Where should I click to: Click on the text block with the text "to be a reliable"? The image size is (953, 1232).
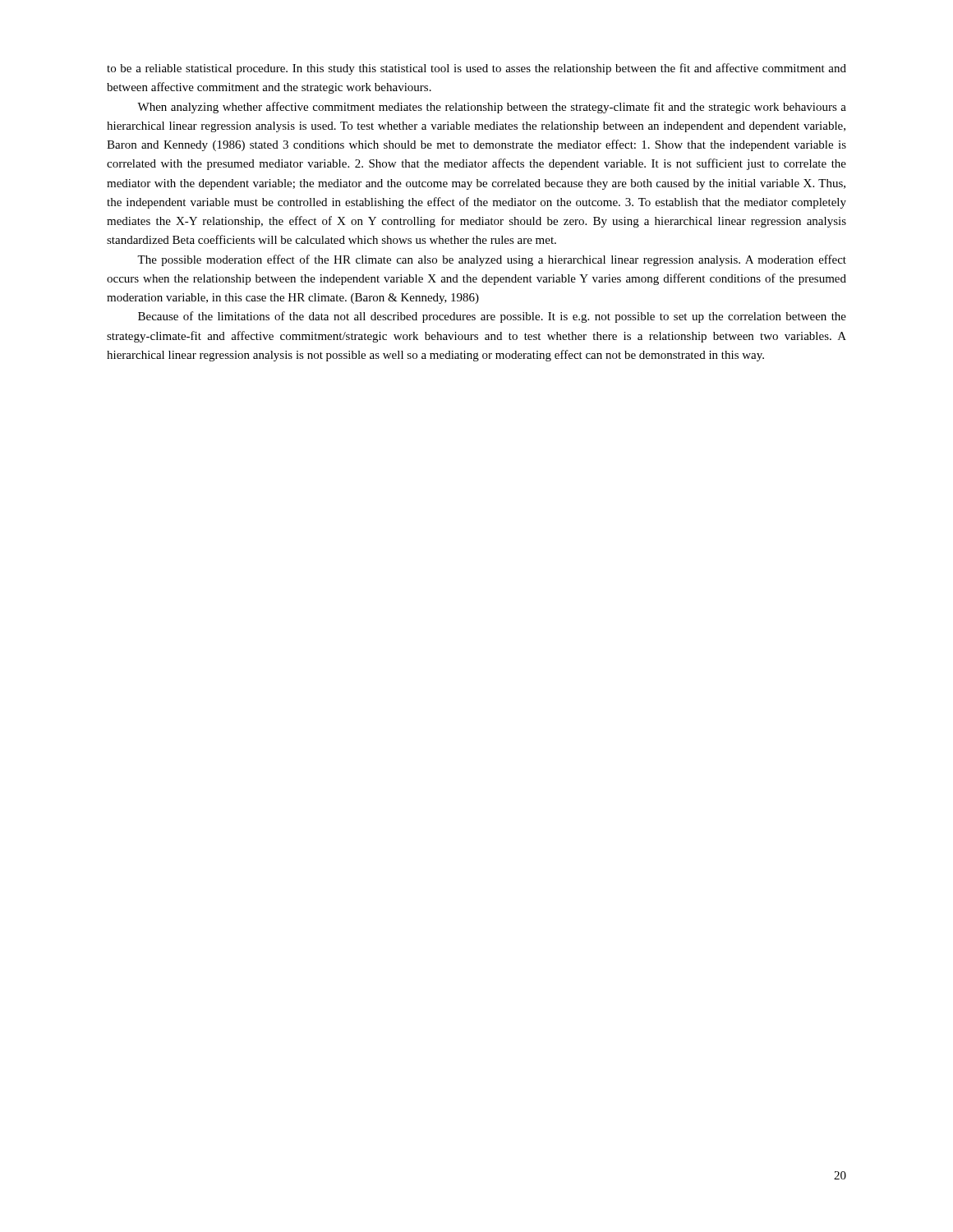point(476,212)
